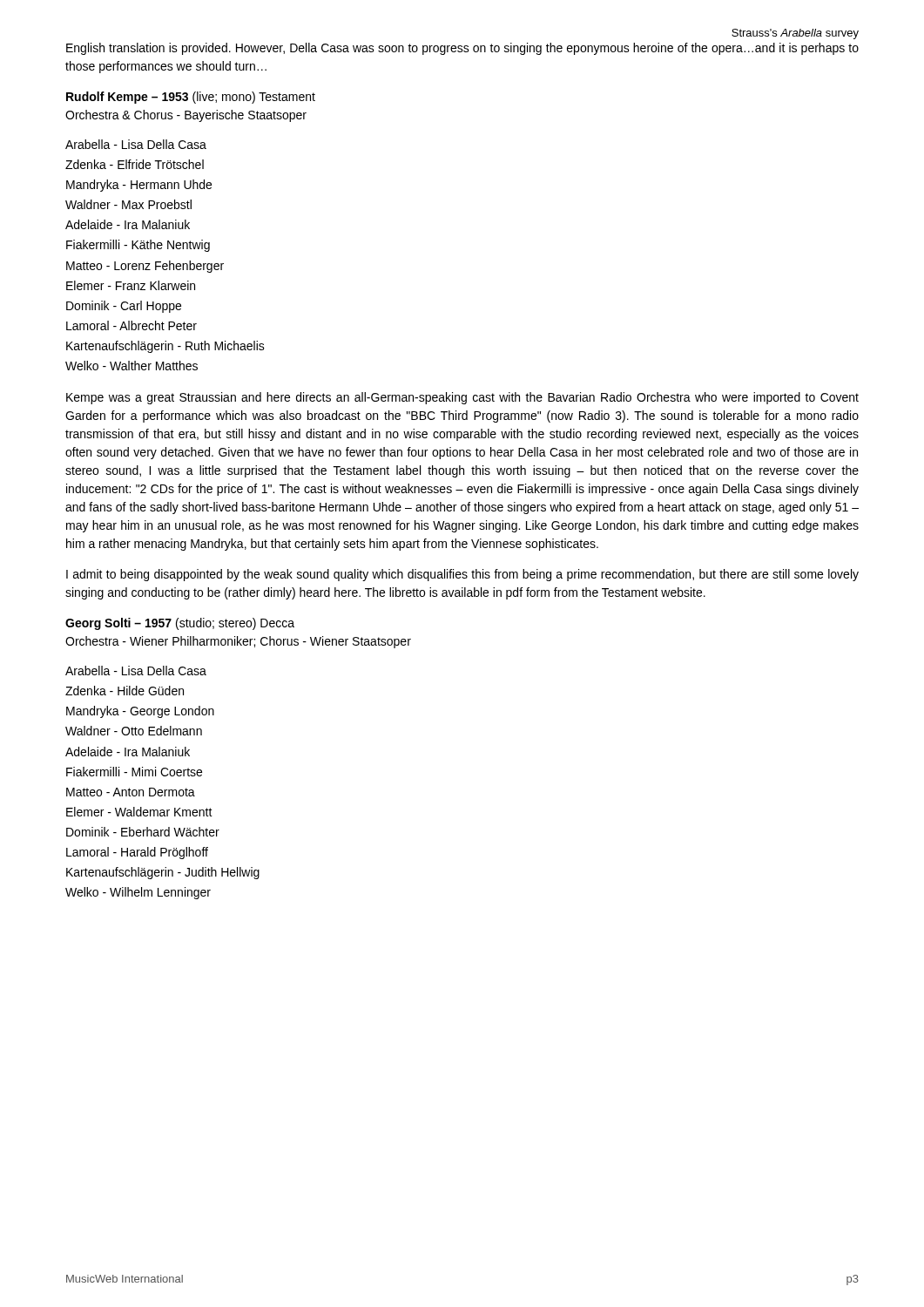Screen dimensions: 1307x924
Task: Navigate to the passage starting "Welko - Wilhelm Lenninger"
Action: coord(138,892)
